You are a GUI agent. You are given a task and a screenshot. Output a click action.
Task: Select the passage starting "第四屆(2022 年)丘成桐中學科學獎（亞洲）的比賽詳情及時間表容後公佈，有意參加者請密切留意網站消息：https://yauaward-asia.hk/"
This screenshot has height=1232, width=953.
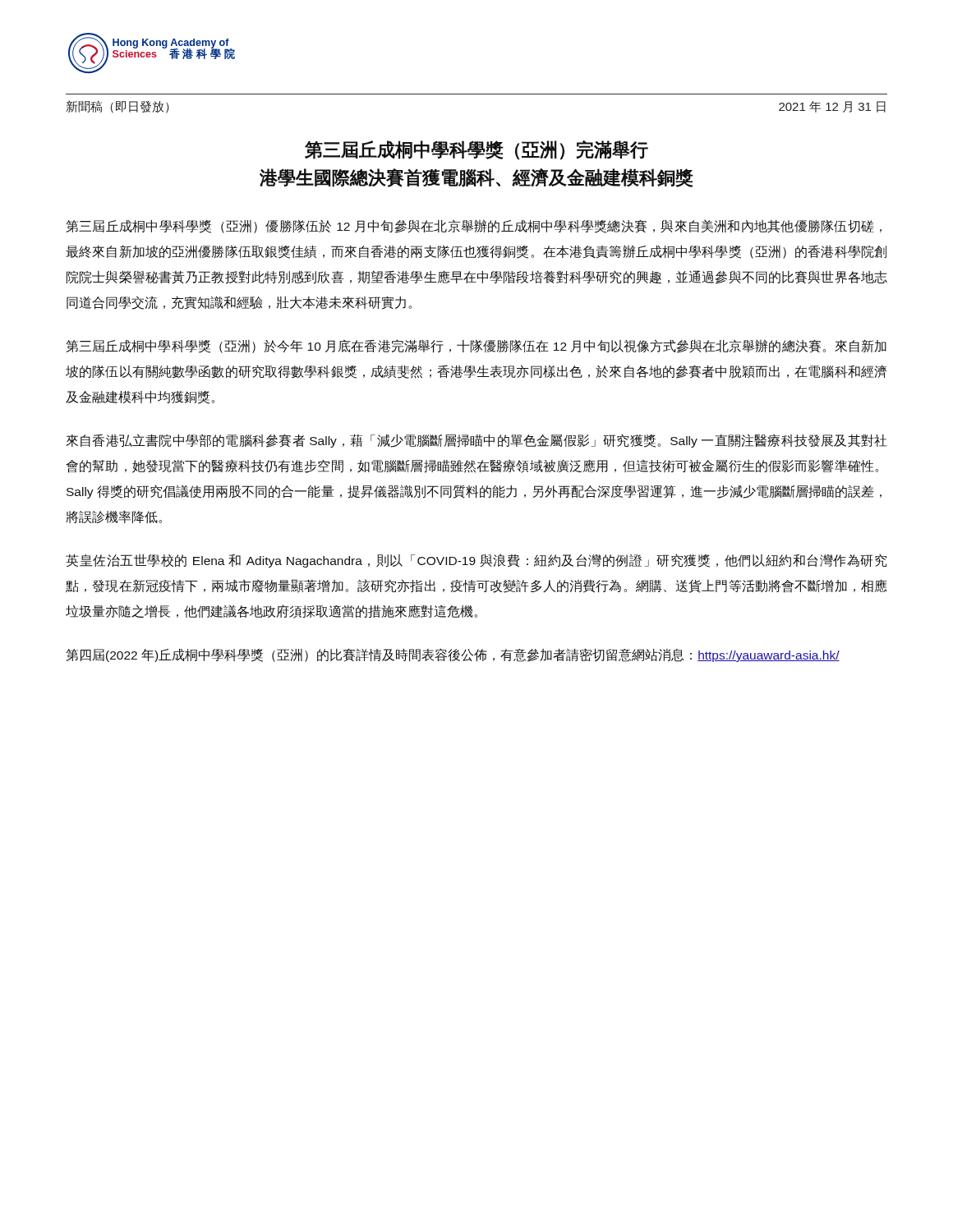tap(452, 655)
